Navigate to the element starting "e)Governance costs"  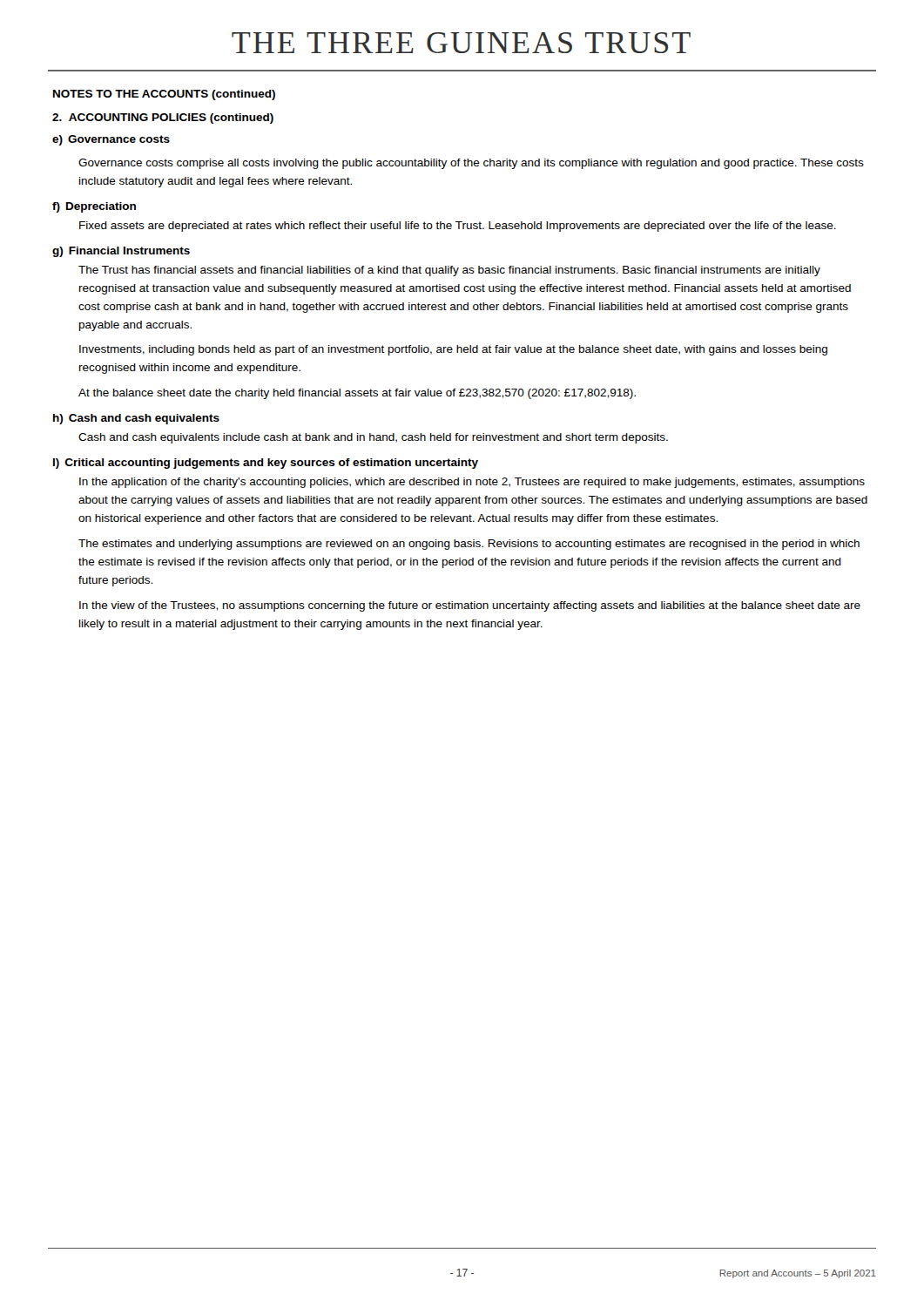[x=111, y=139]
